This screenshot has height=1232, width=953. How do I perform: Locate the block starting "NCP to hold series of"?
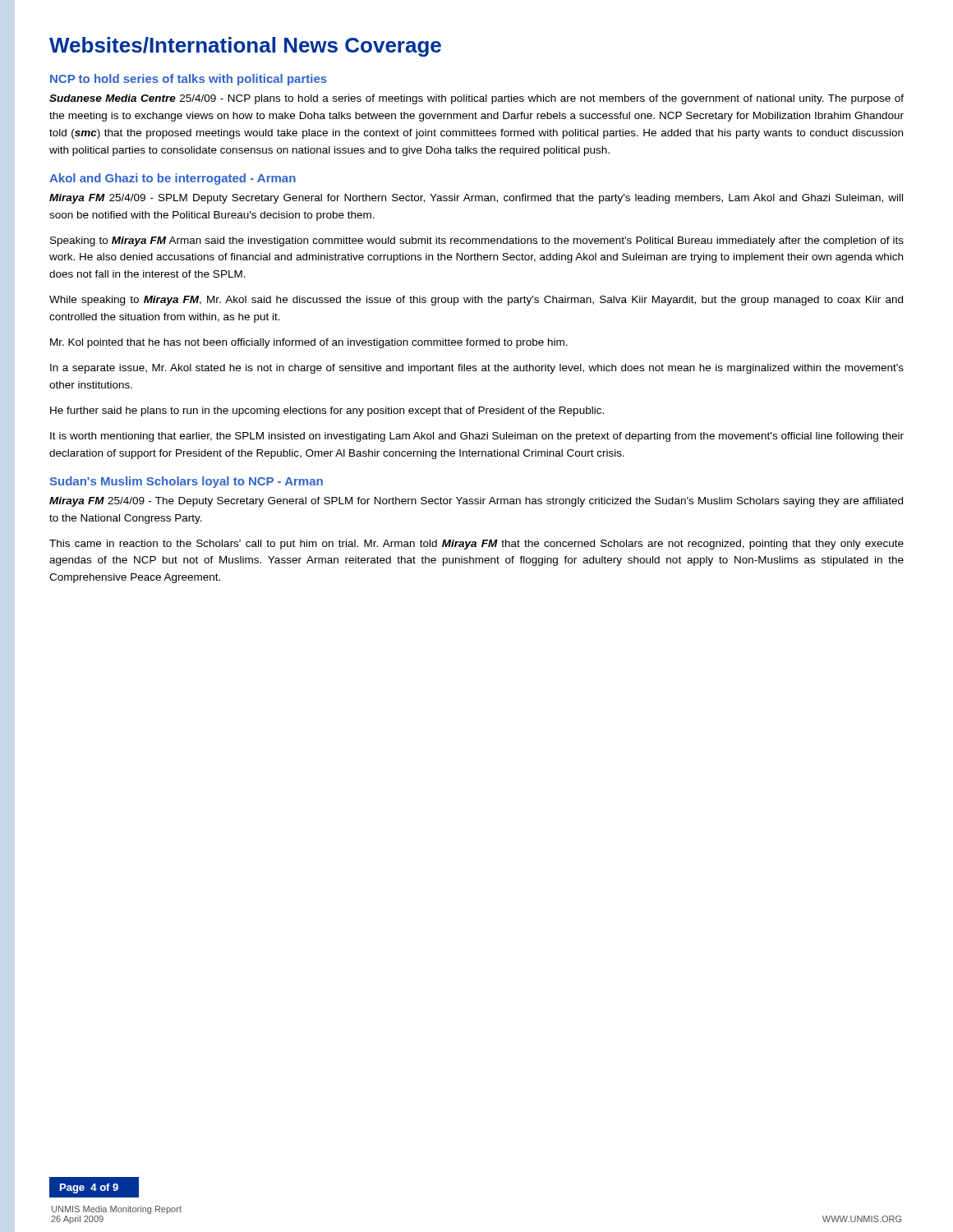(188, 78)
